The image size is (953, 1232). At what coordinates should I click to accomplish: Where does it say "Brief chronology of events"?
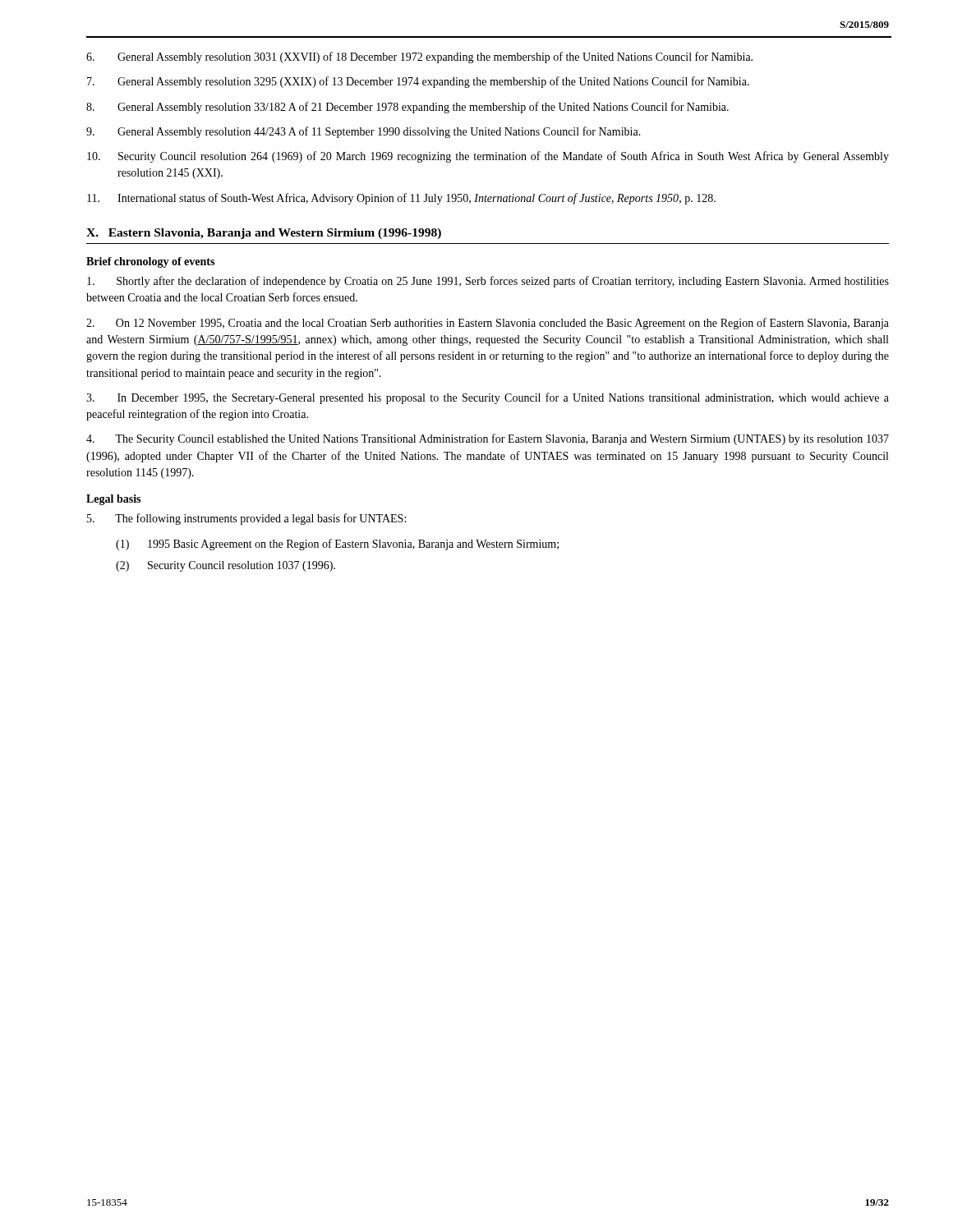click(x=151, y=262)
